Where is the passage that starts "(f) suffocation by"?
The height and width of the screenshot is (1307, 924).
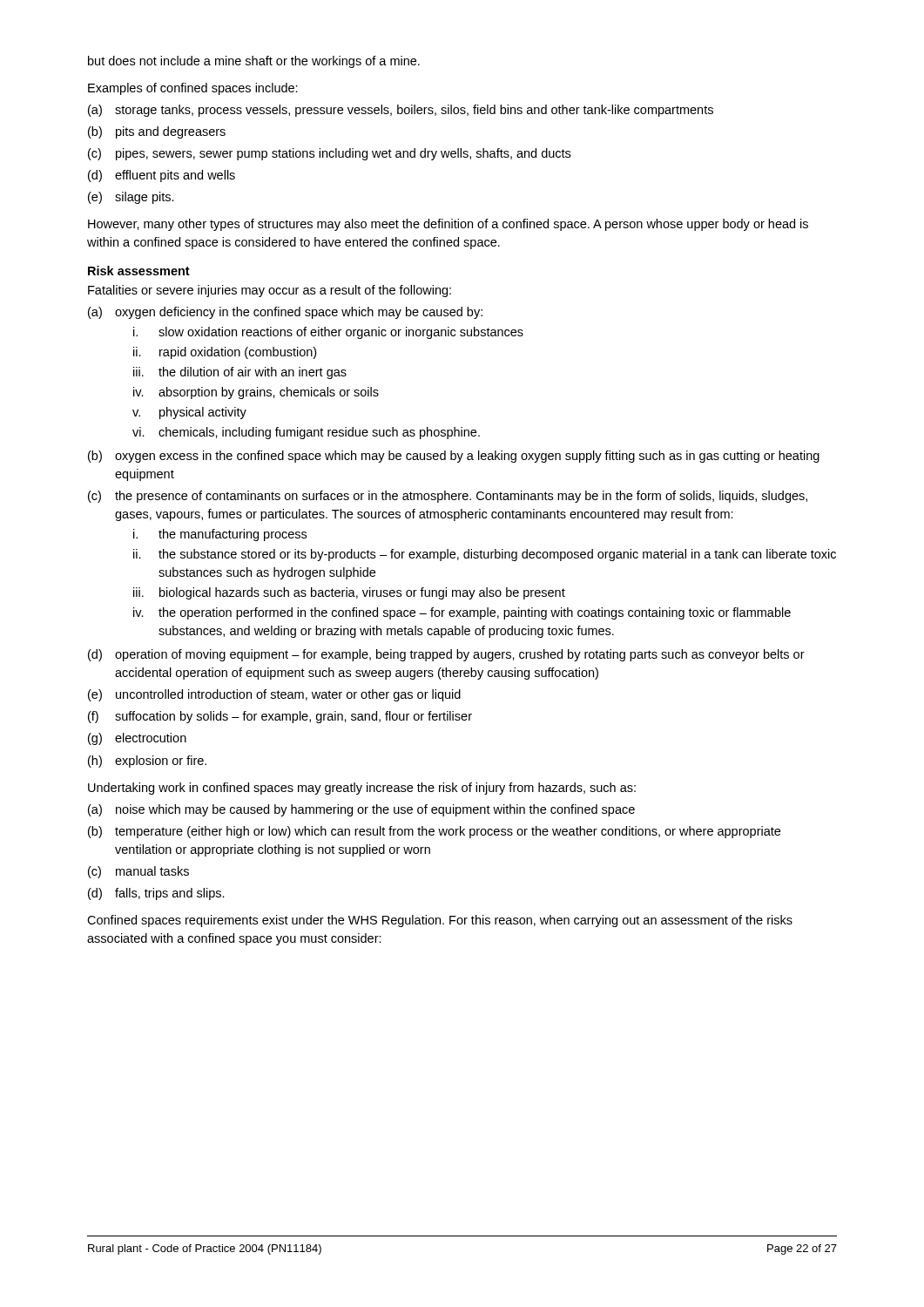click(x=462, y=717)
